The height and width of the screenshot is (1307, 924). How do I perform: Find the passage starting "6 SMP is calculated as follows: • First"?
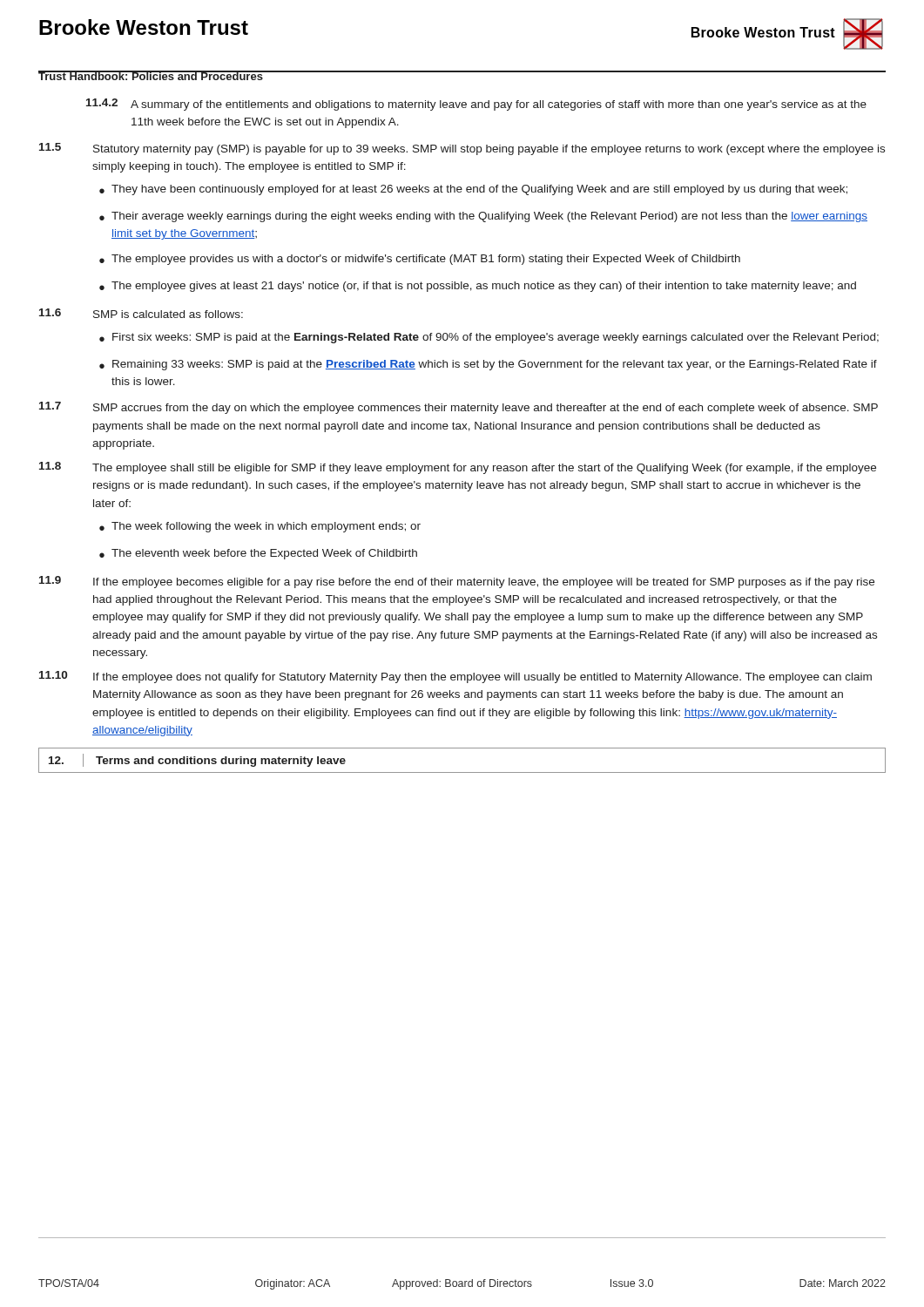pyautogui.click(x=462, y=352)
